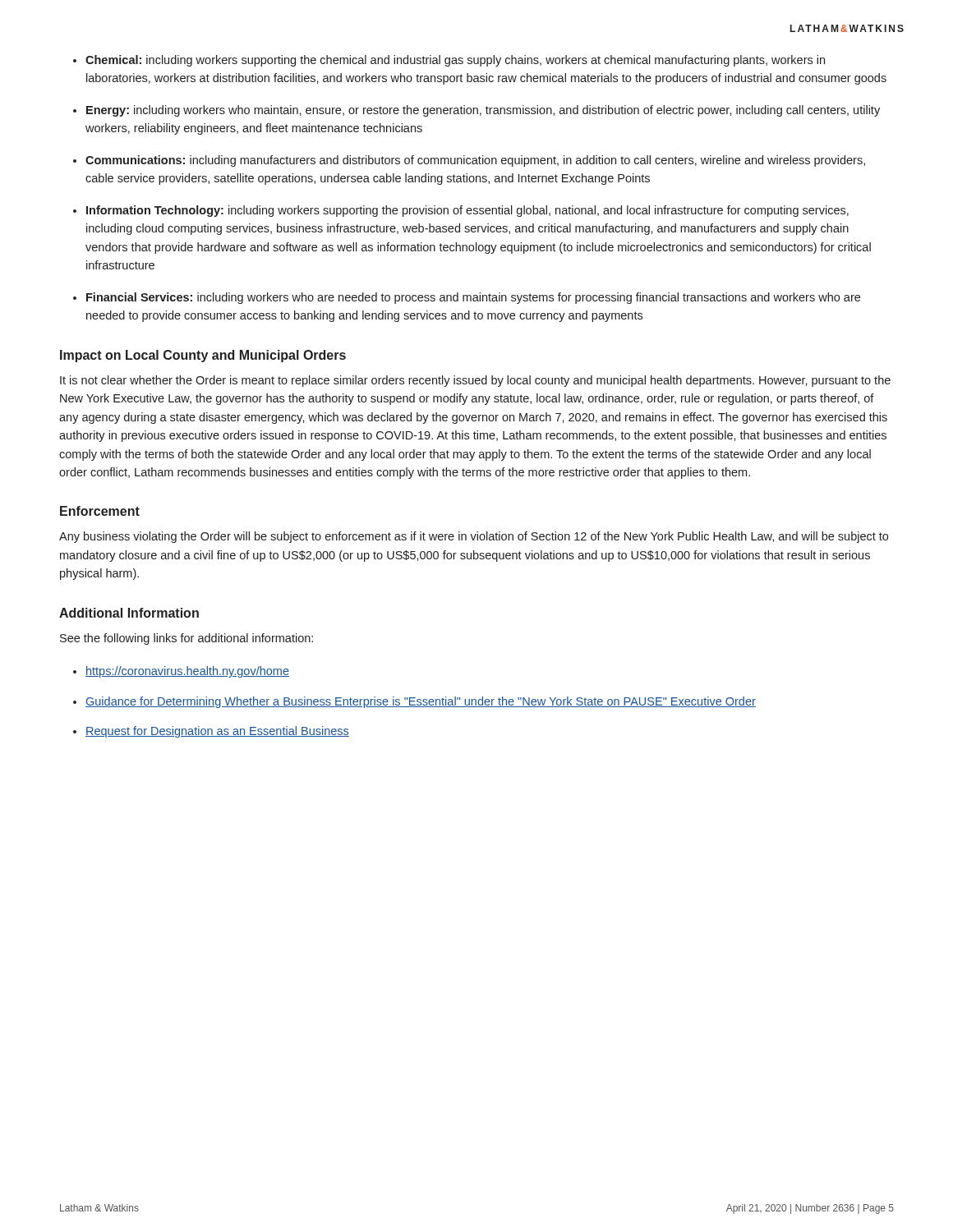Viewport: 953px width, 1232px height.
Task: Locate the list item containing "Chemical: including workers supporting the chemical"
Action: 486,69
